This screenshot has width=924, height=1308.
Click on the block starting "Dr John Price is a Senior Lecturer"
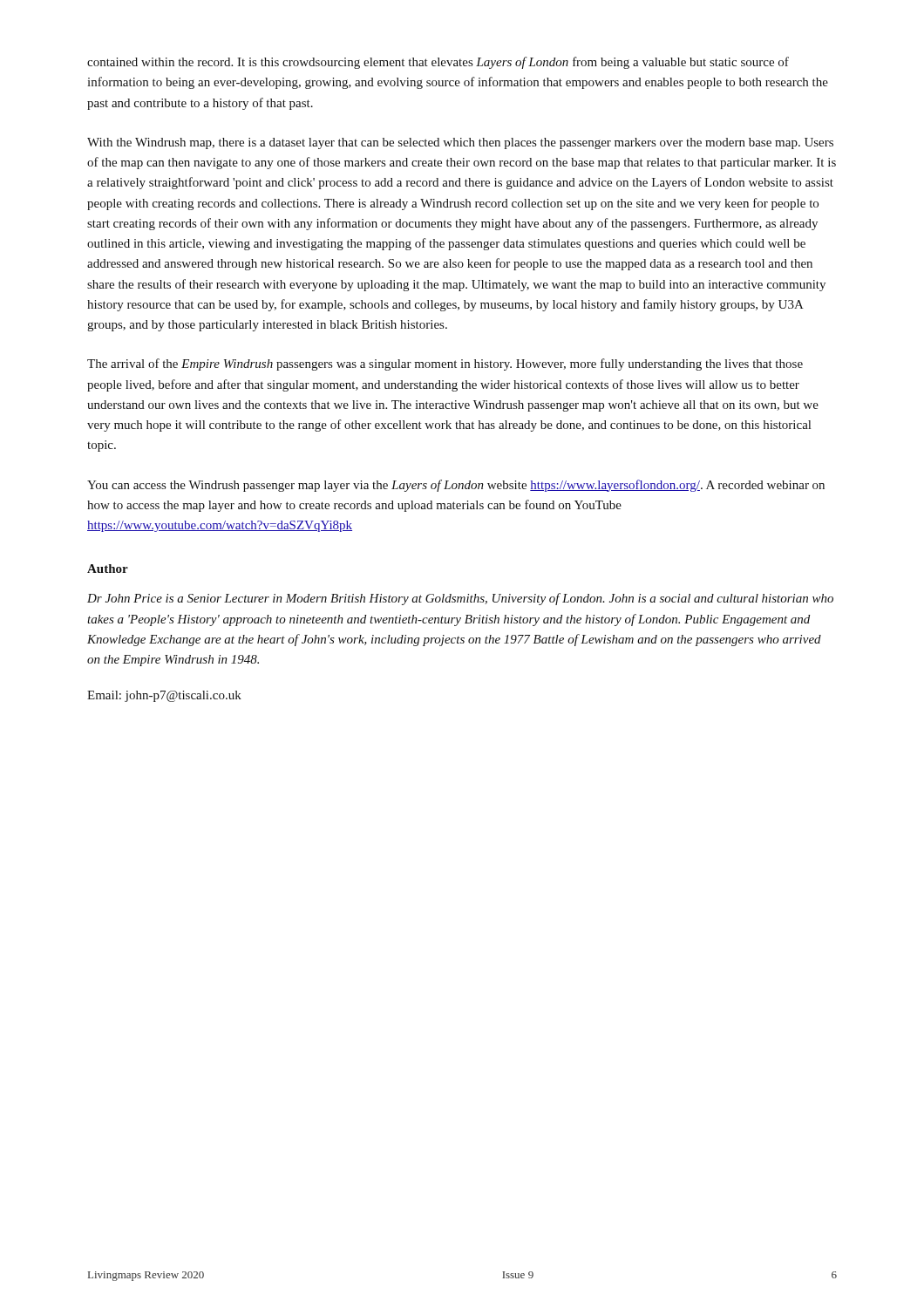(460, 629)
